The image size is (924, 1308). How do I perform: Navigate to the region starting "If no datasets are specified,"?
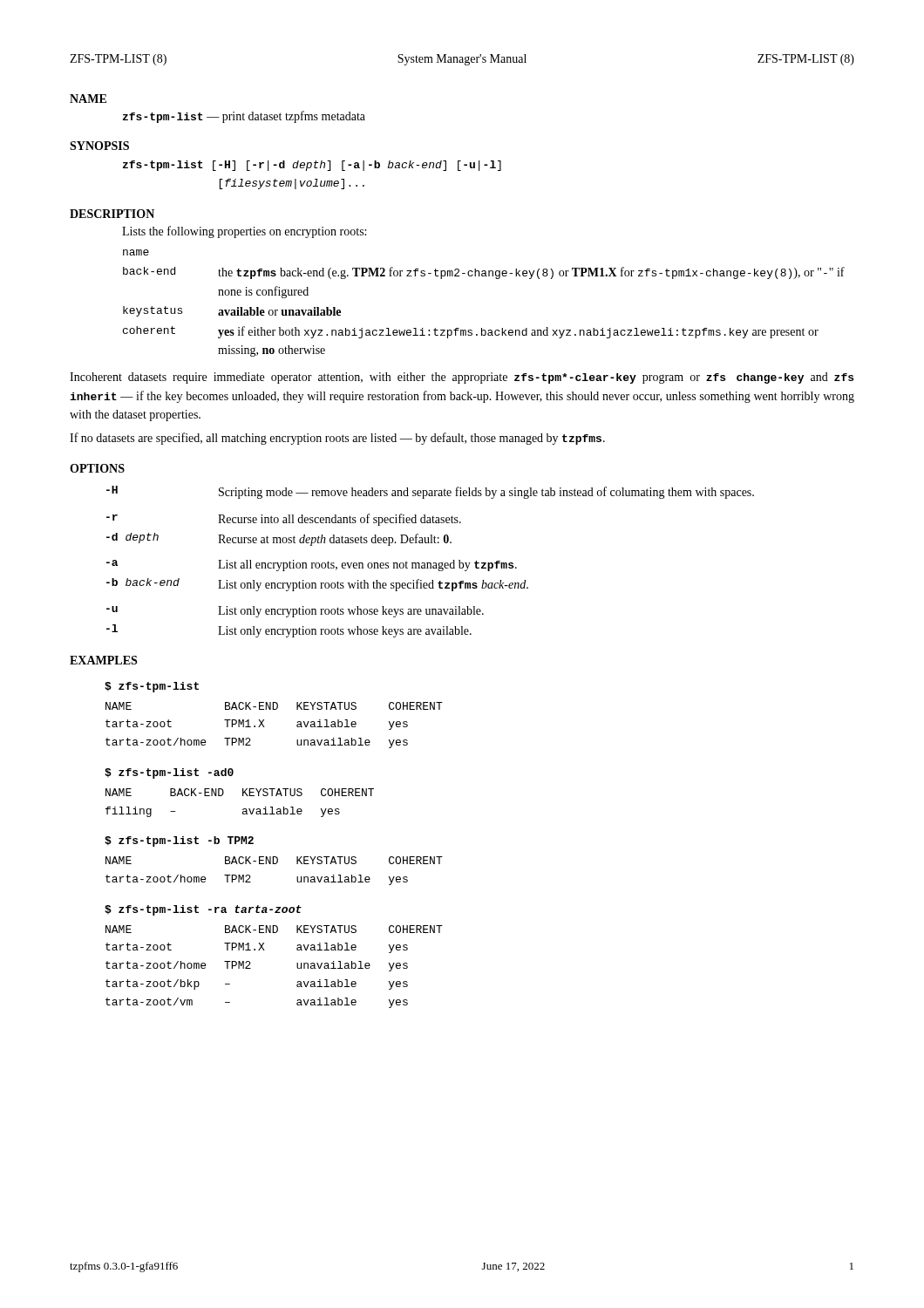tap(338, 439)
